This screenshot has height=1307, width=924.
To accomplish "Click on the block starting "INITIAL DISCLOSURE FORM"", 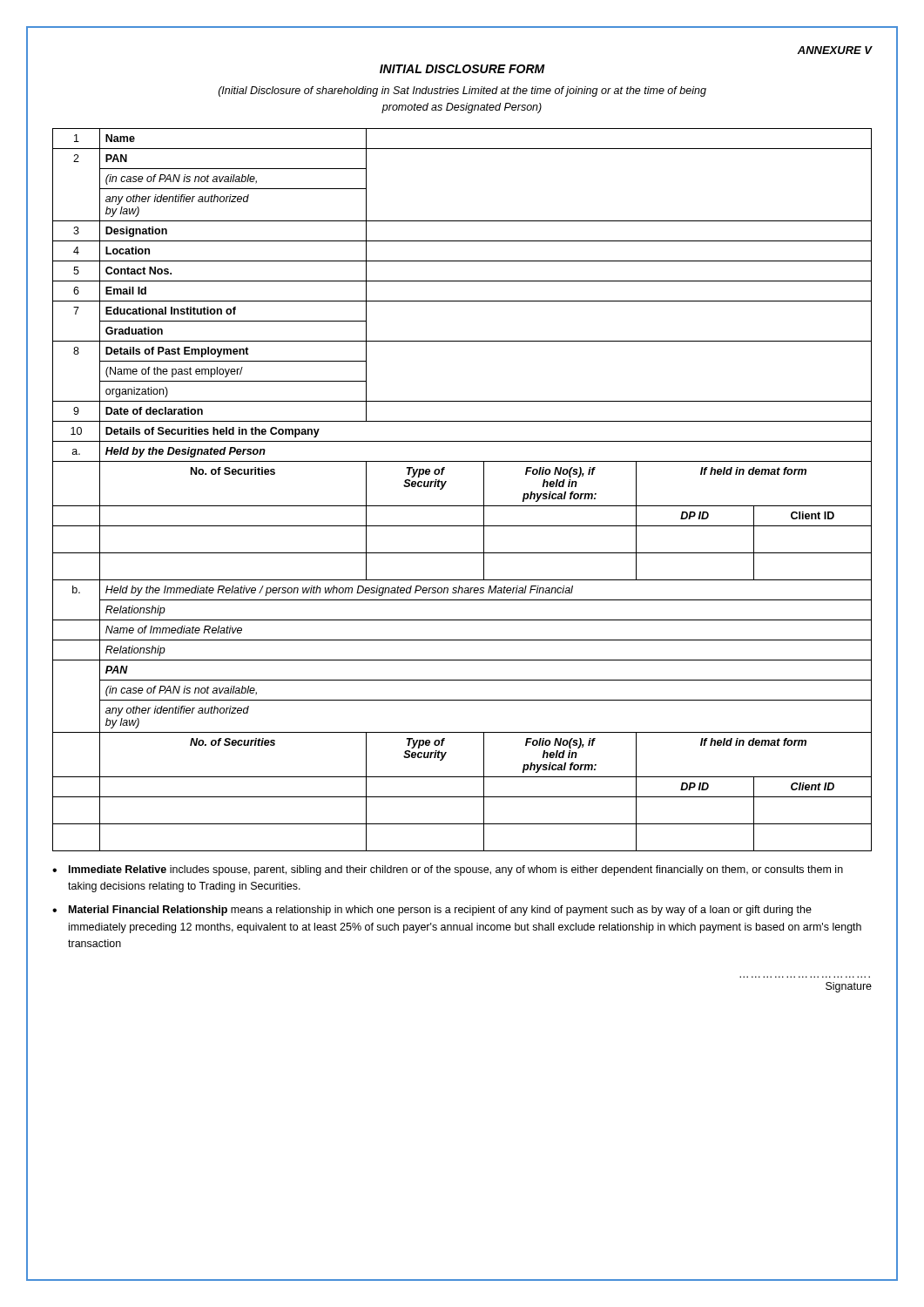I will tap(462, 69).
